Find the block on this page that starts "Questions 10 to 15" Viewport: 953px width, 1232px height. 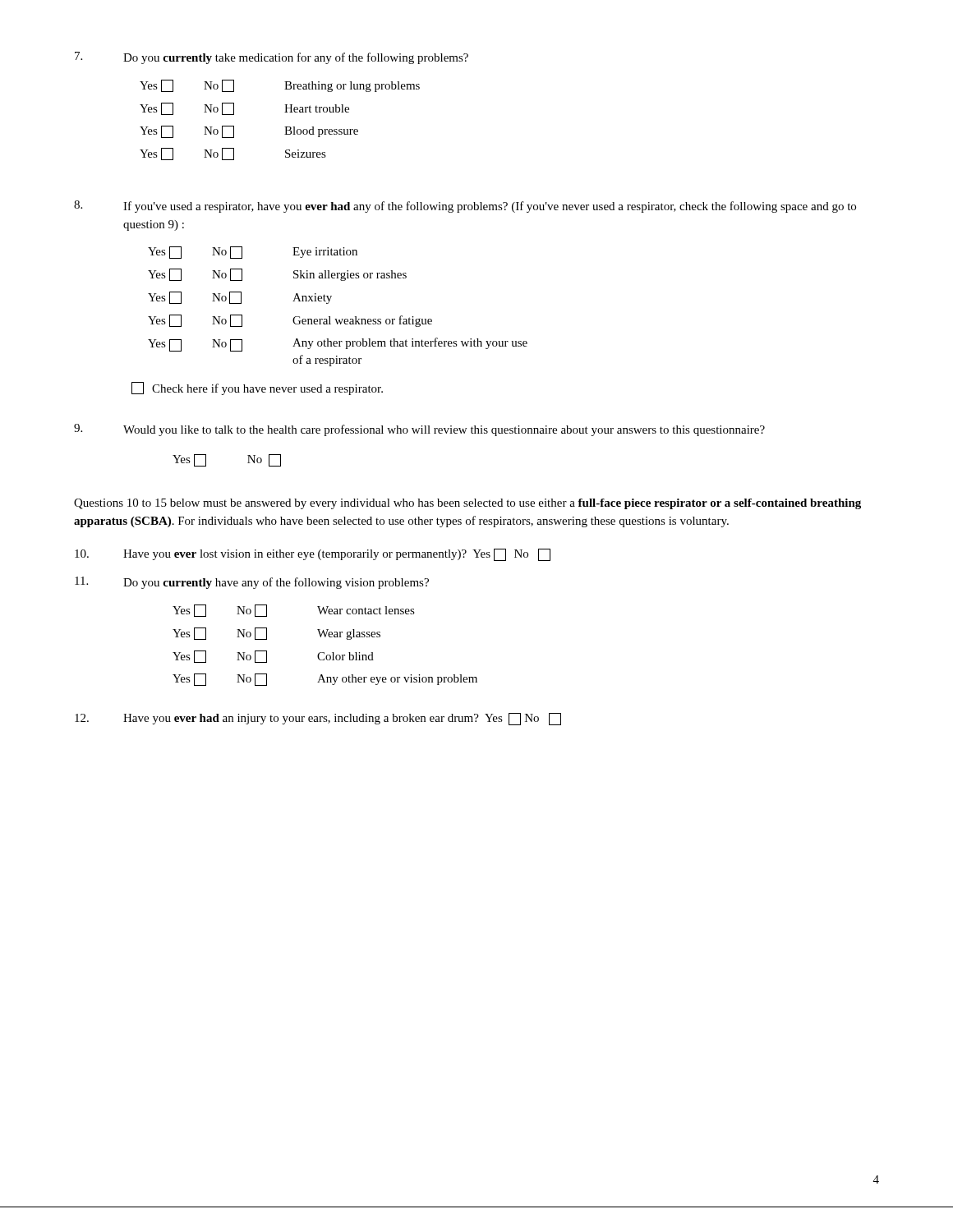(x=468, y=511)
